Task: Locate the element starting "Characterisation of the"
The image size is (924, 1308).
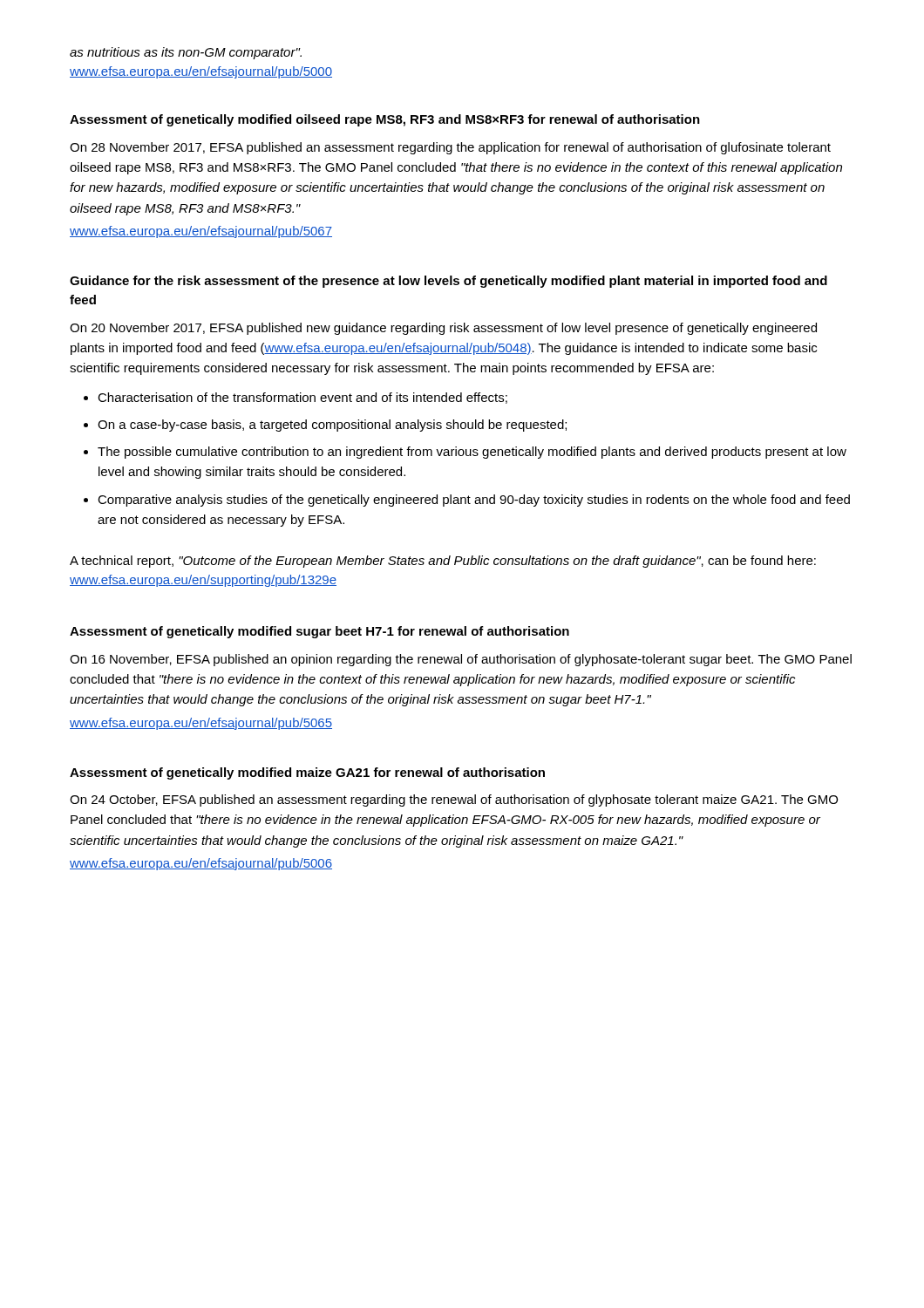Action: pyautogui.click(x=303, y=397)
